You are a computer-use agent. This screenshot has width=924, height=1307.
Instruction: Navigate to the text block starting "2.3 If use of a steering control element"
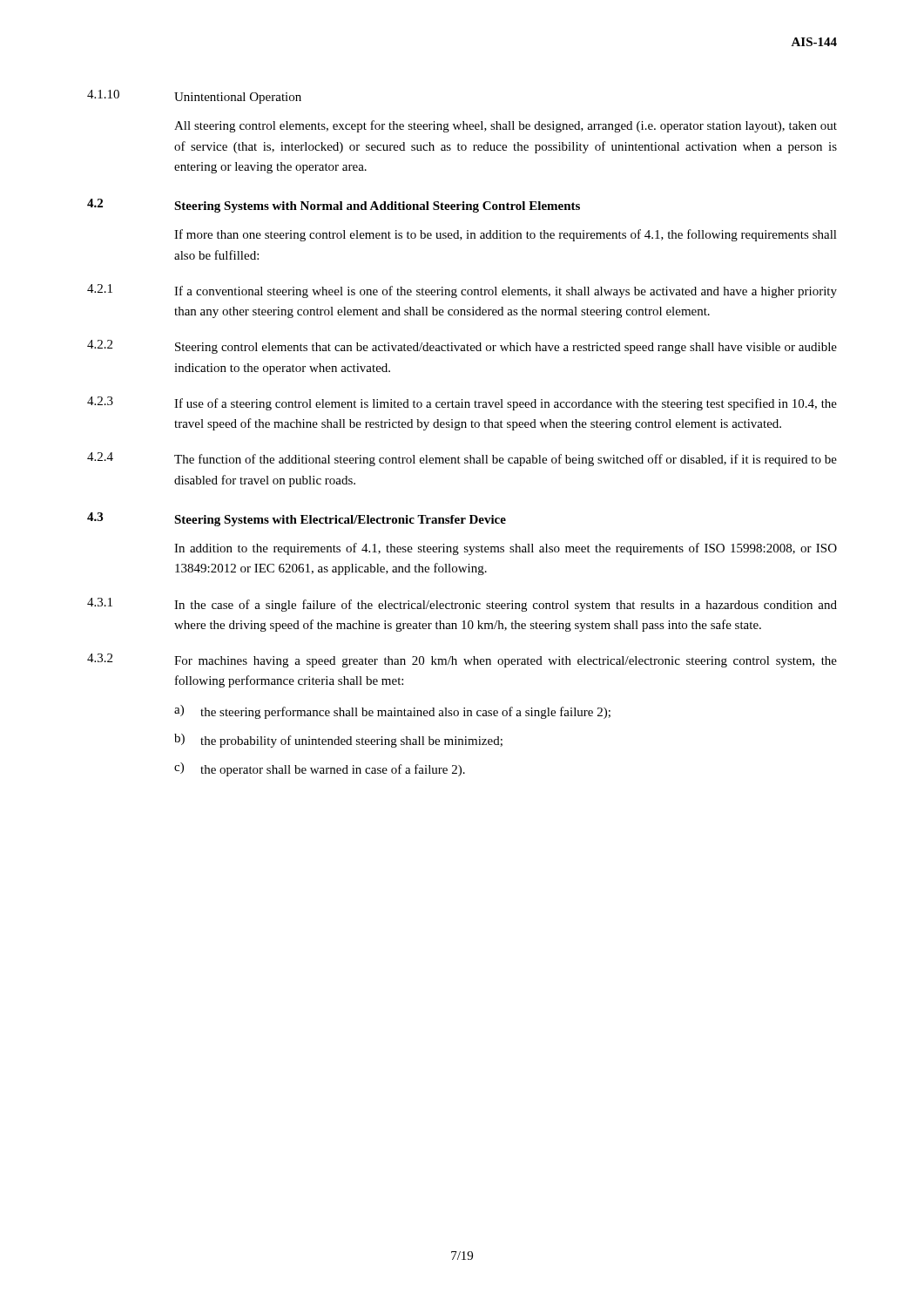point(462,414)
